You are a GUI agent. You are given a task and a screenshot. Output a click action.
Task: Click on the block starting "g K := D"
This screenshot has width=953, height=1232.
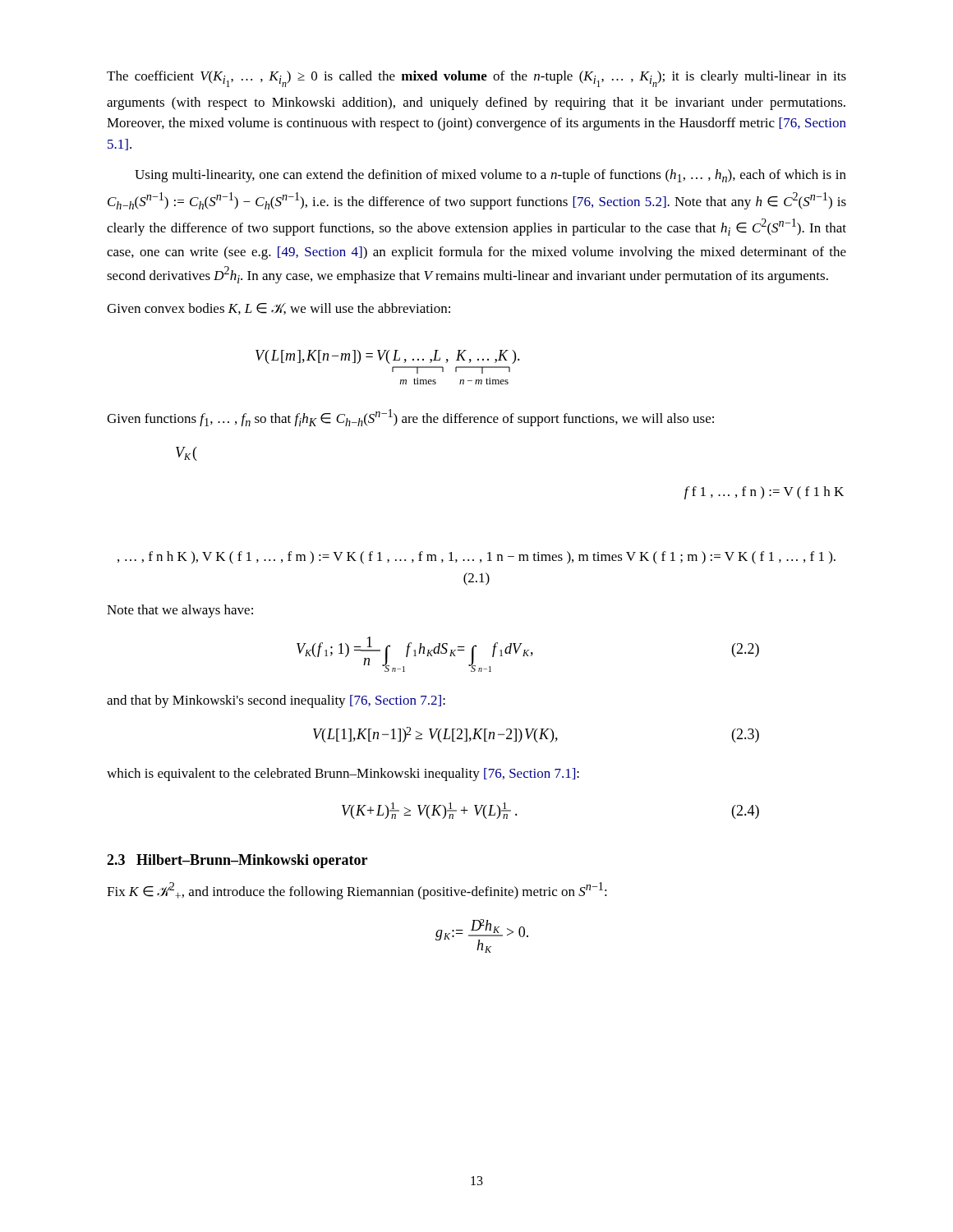point(476,936)
